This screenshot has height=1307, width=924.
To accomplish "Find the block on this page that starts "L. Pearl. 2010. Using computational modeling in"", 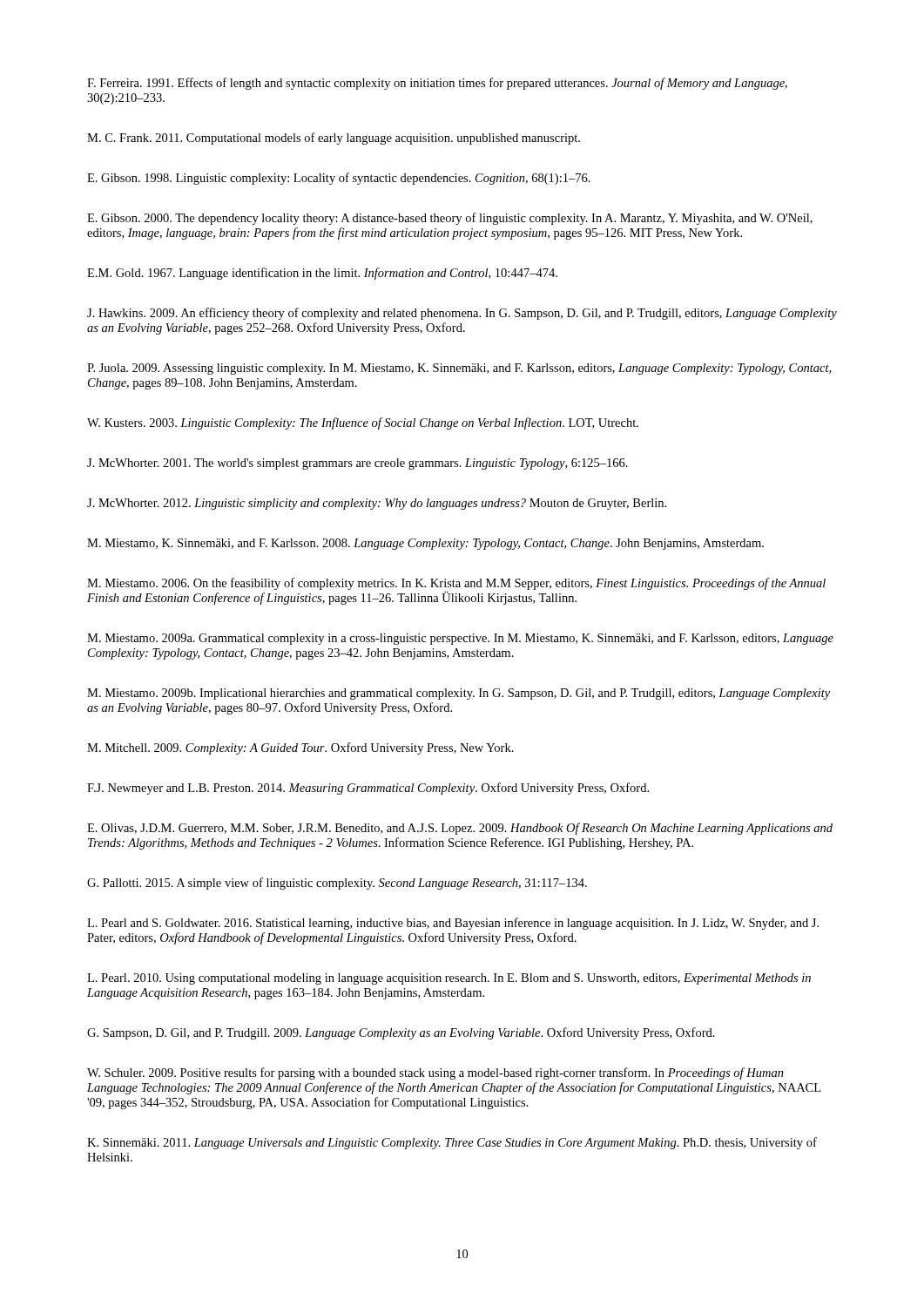I will tap(462, 985).
